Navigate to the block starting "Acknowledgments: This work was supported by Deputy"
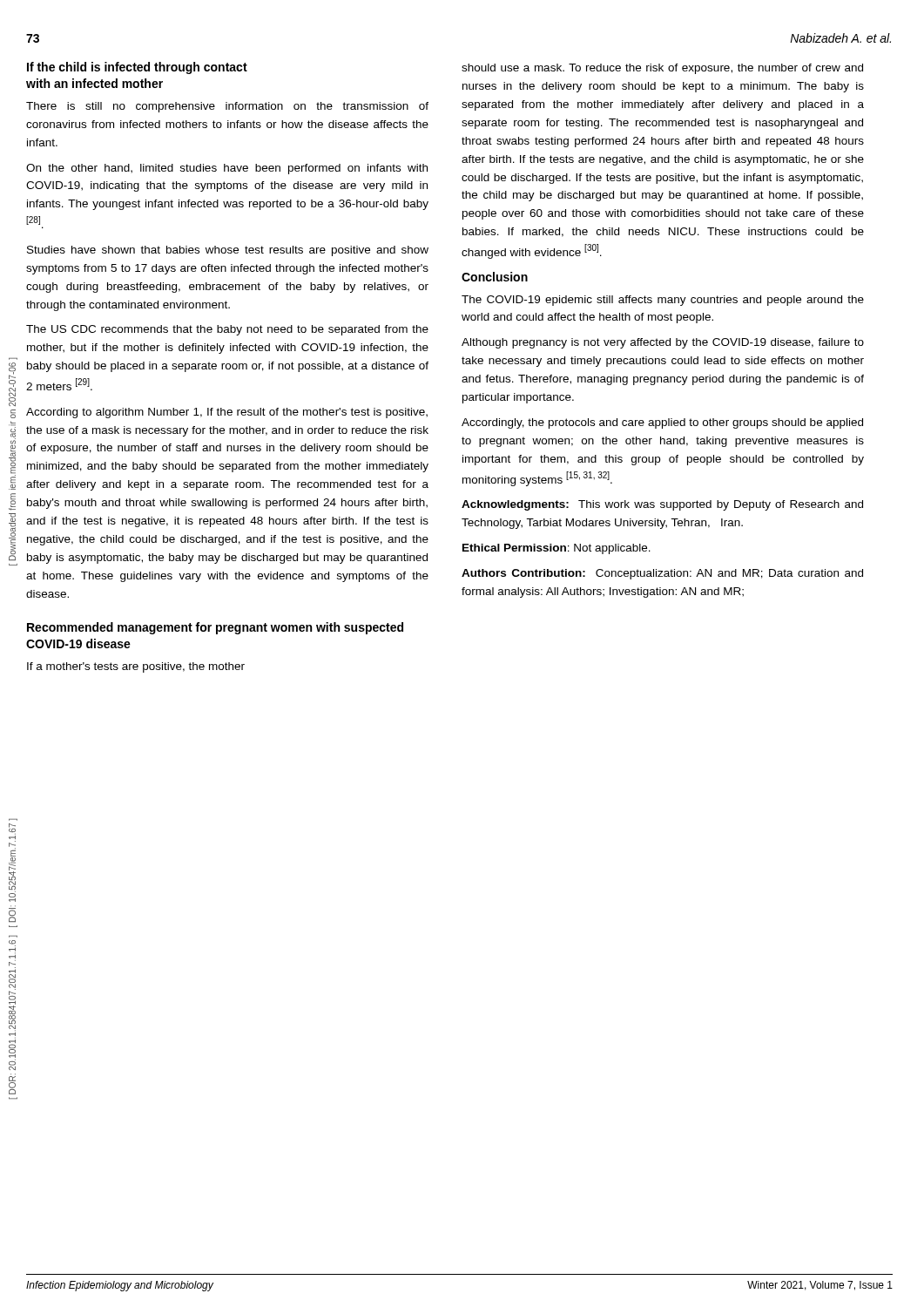This screenshot has width=924, height=1307. (x=663, y=513)
